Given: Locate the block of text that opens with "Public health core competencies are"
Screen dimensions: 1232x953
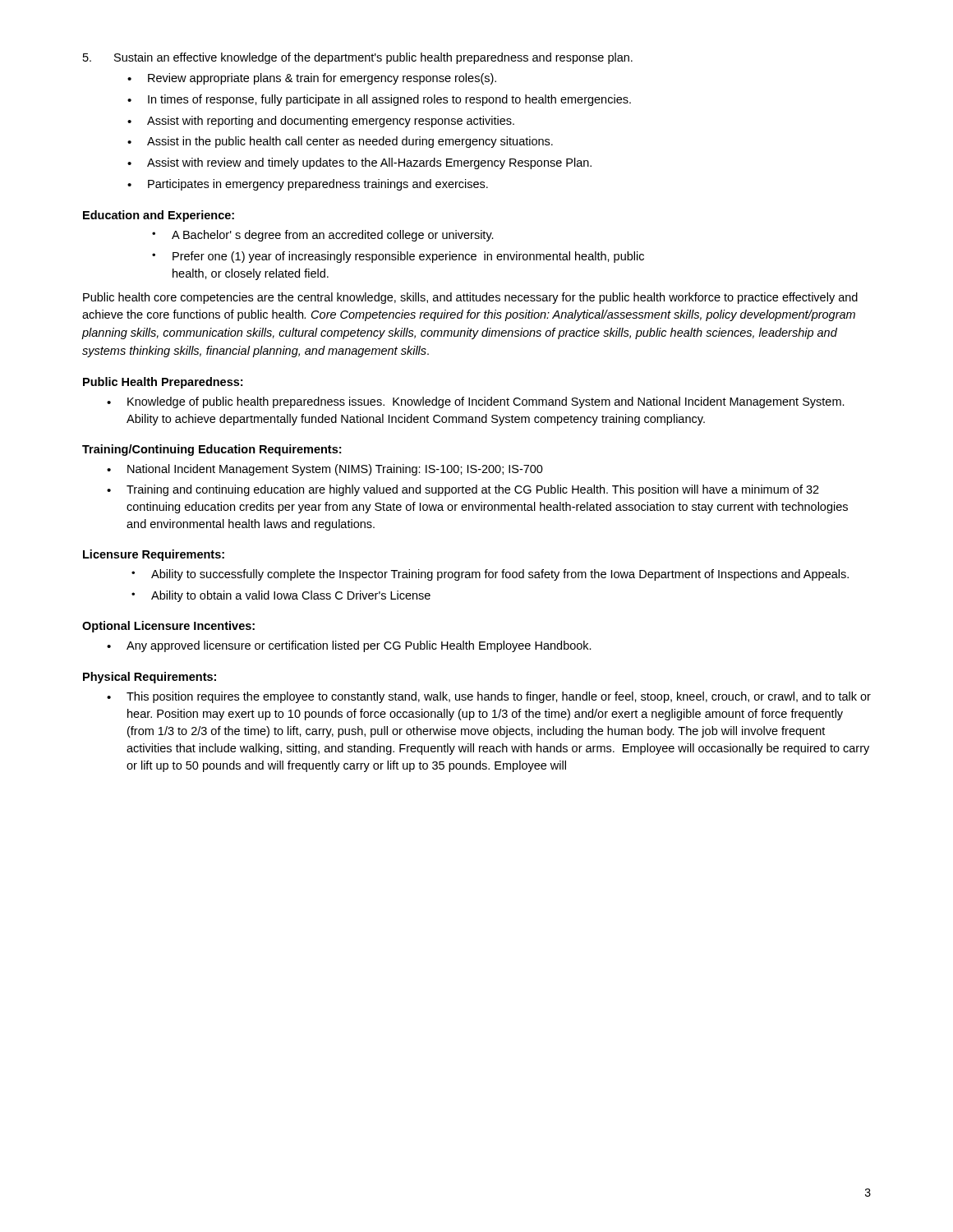Looking at the screenshot, I should click(x=470, y=324).
